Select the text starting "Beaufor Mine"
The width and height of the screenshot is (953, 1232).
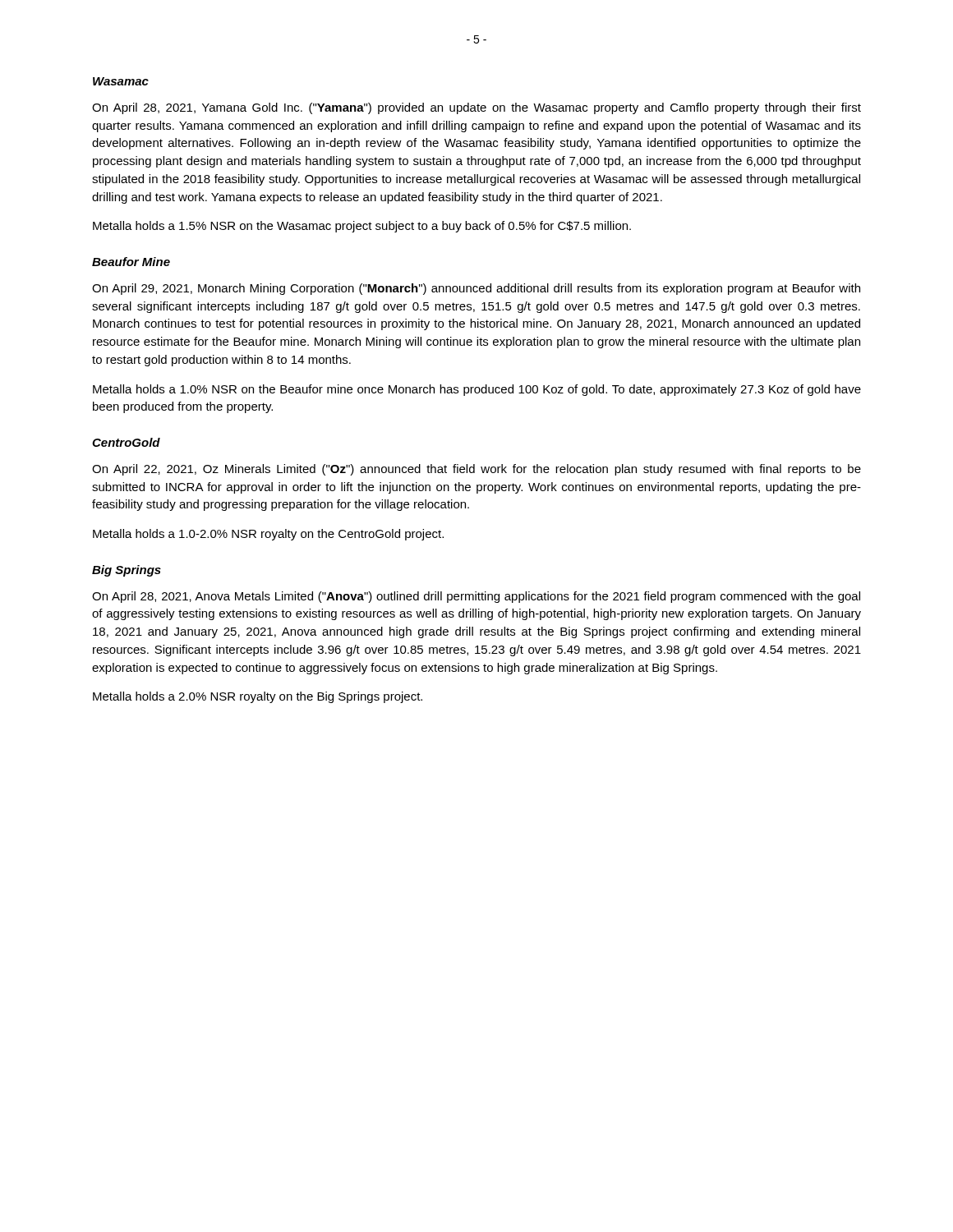[x=131, y=262]
